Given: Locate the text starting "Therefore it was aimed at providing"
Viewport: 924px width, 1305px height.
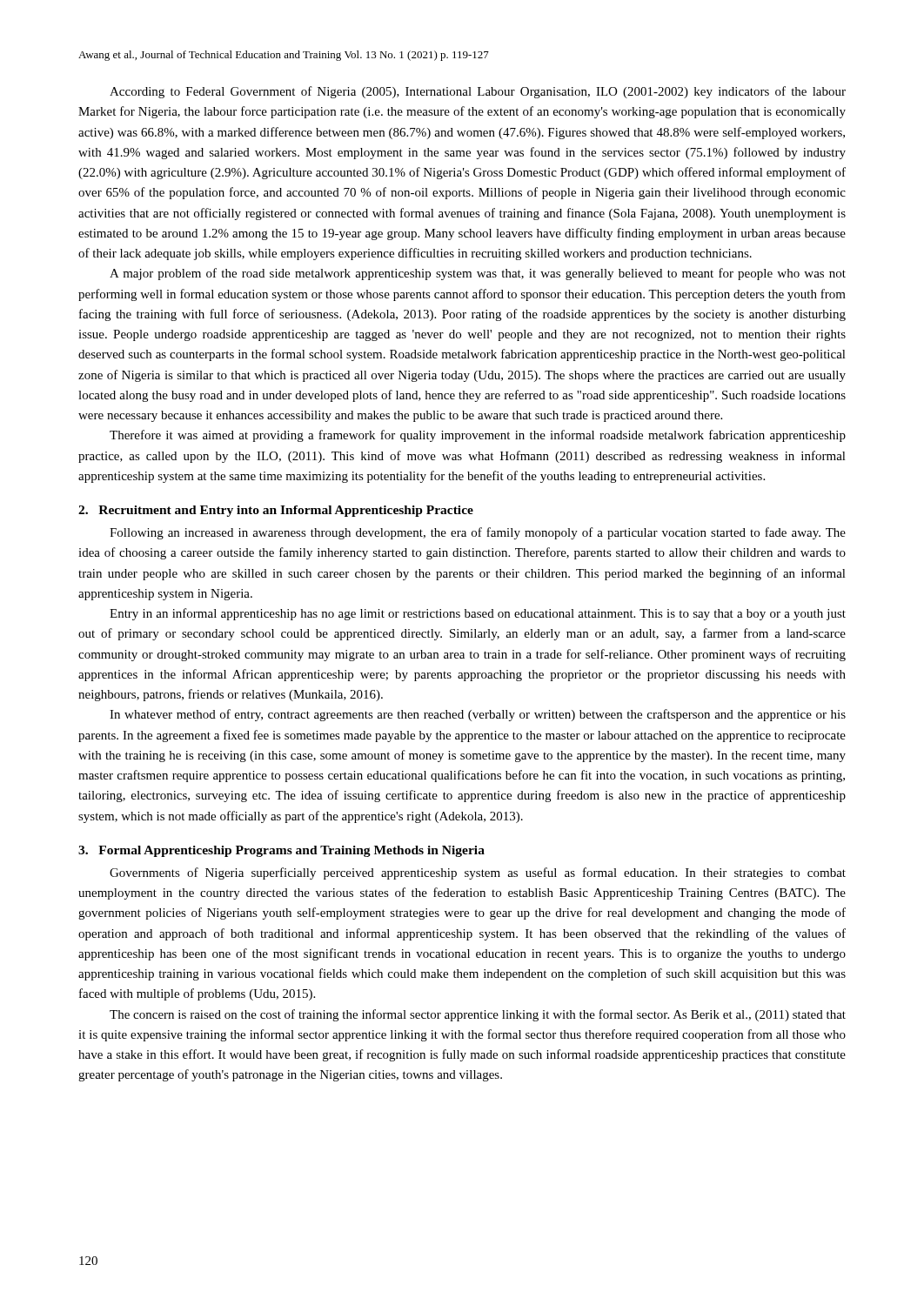Looking at the screenshot, I should point(462,456).
